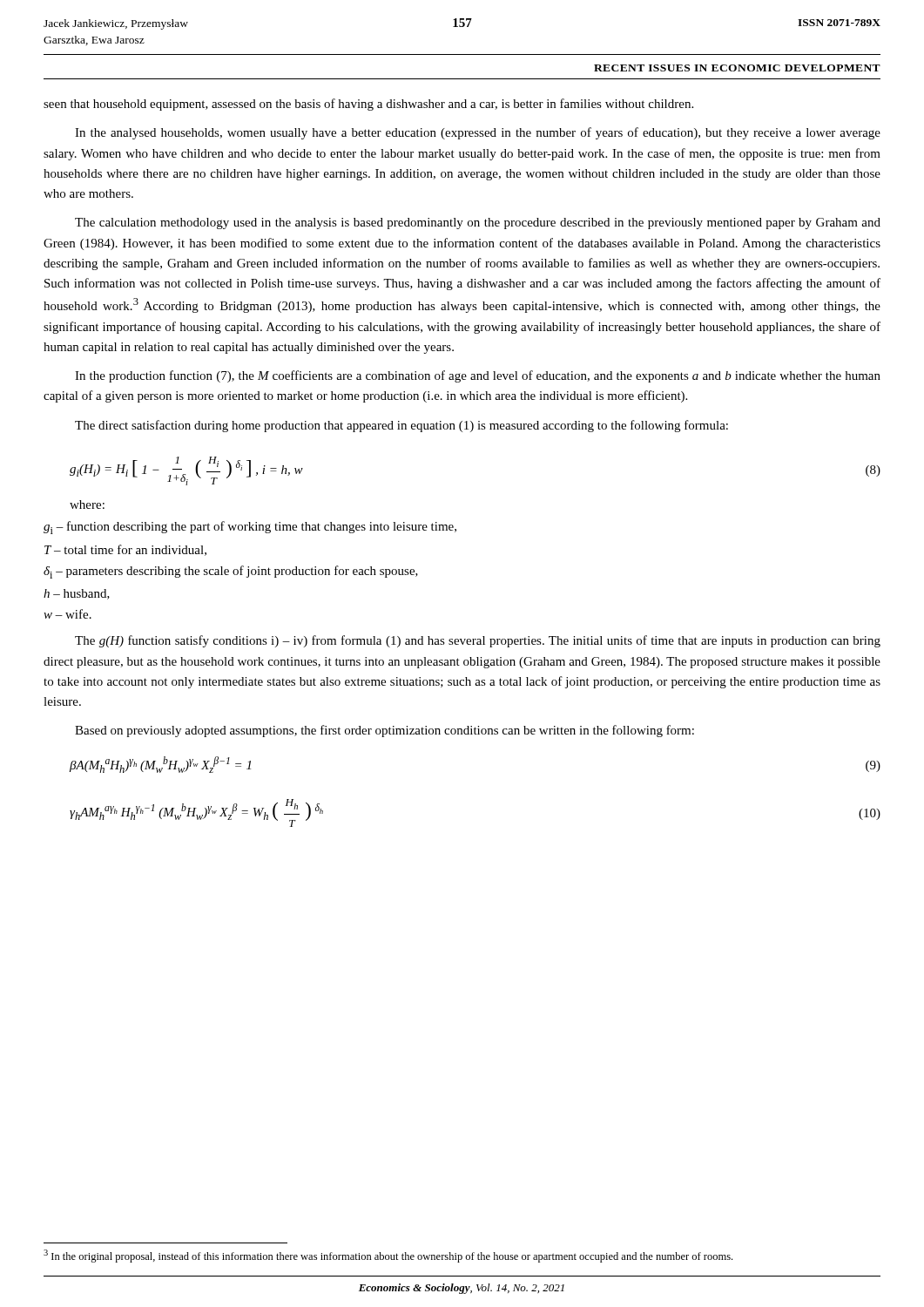The width and height of the screenshot is (924, 1307).
Task: Find the block on this page that starts "The g(H) function satisfy conditions i) –"
Action: tap(462, 671)
